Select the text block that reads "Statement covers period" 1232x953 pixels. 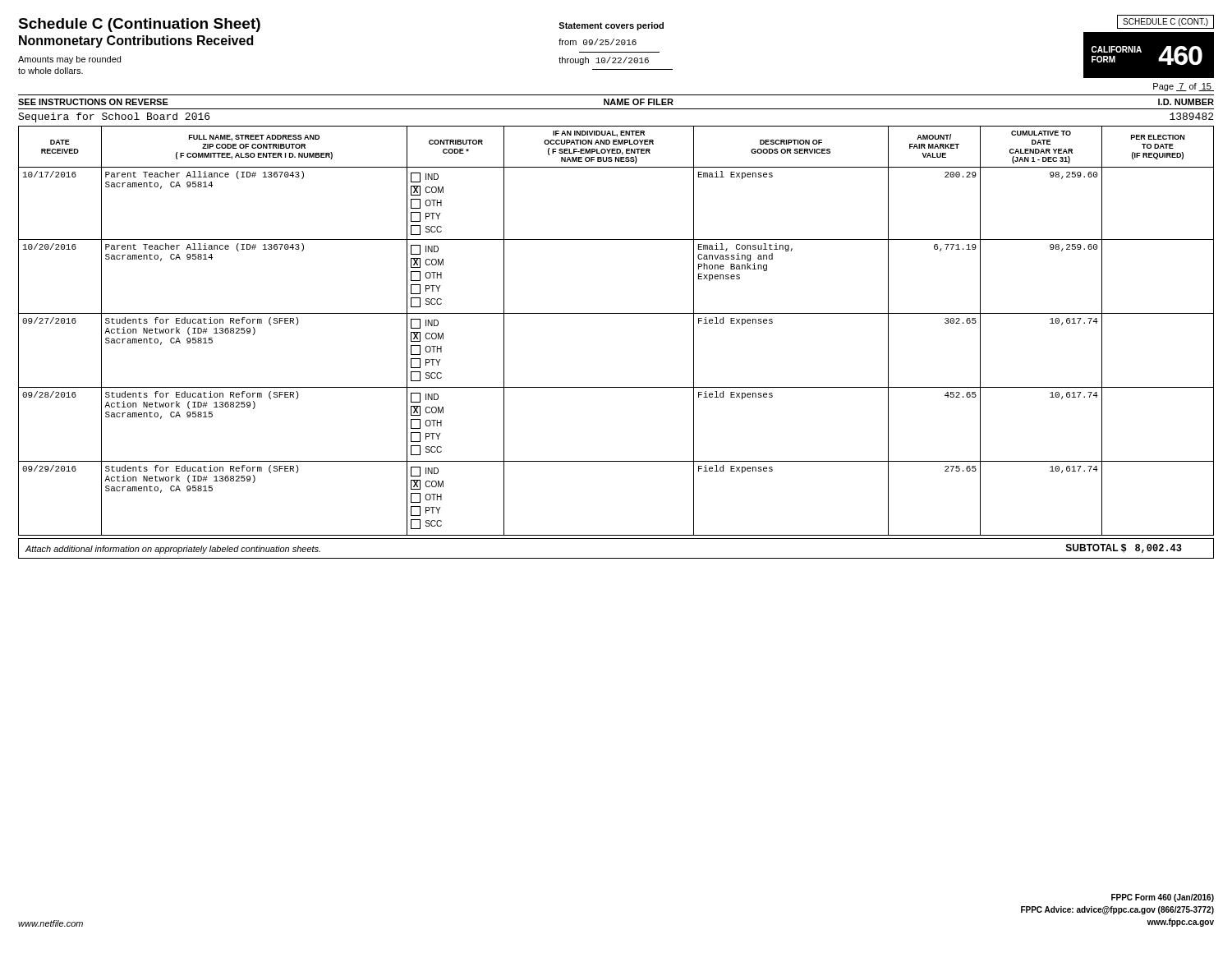(x=616, y=43)
